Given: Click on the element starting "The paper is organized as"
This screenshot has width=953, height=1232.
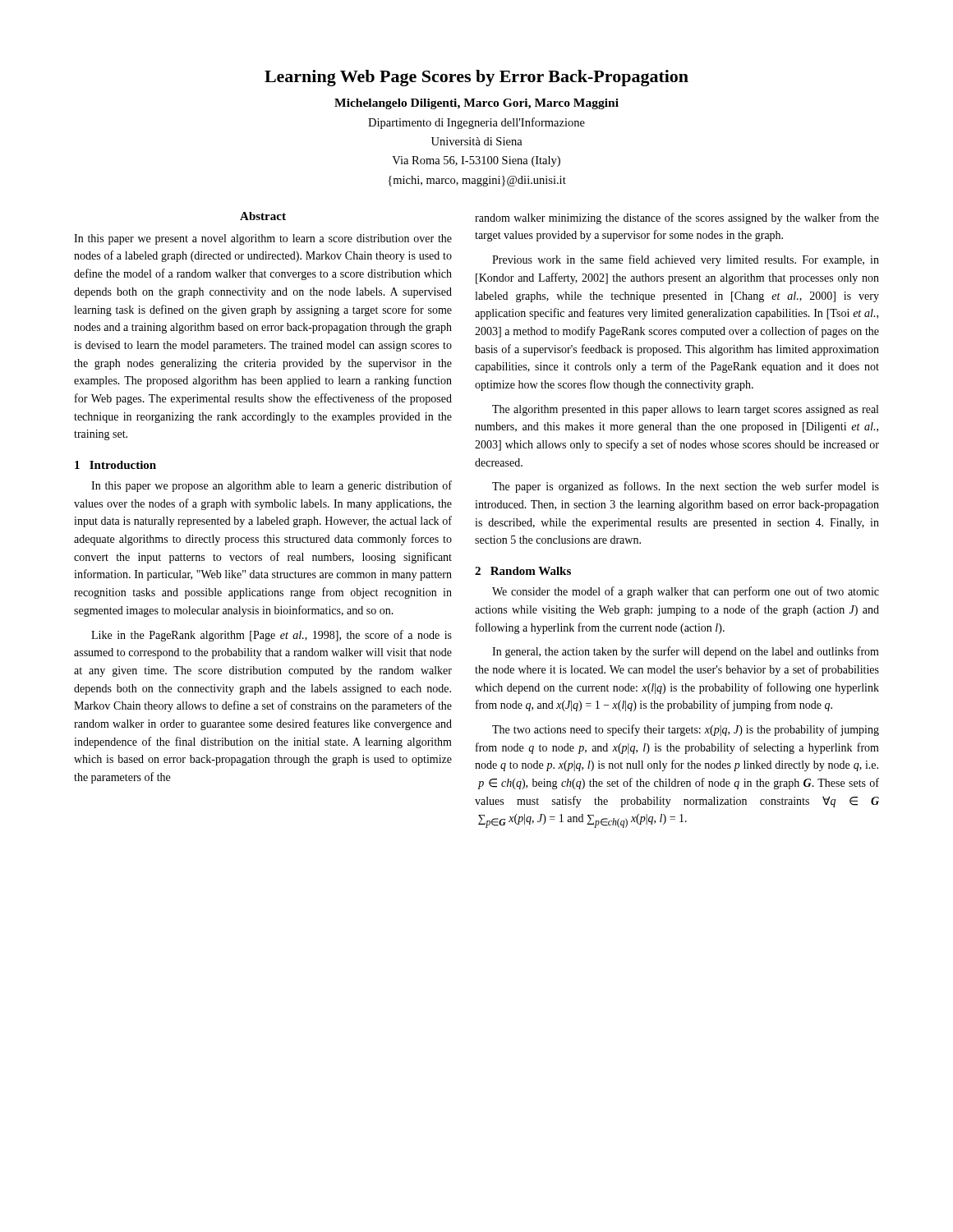Looking at the screenshot, I should [677, 514].
